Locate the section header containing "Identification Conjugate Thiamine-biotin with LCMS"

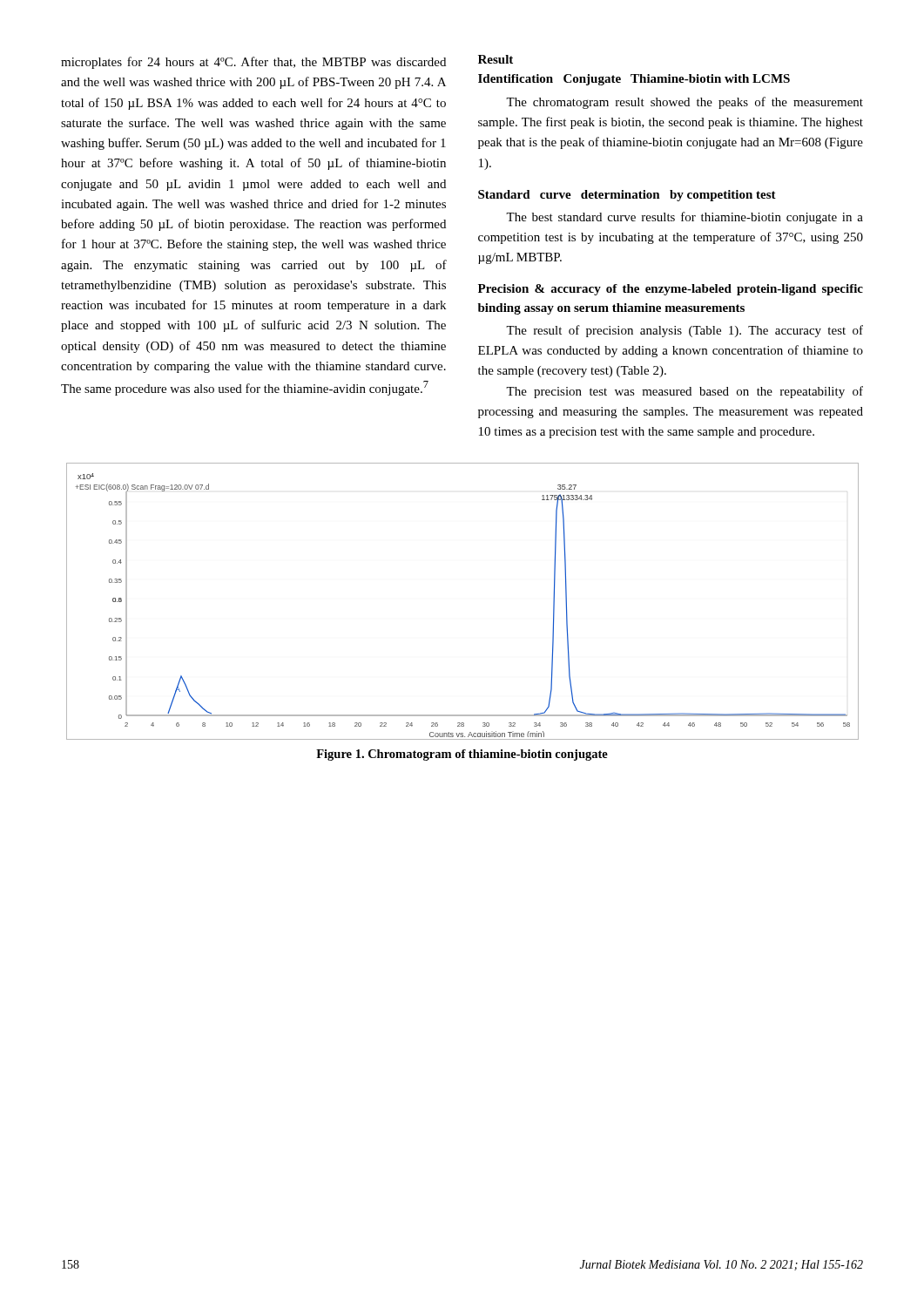(x=634, y=78)
